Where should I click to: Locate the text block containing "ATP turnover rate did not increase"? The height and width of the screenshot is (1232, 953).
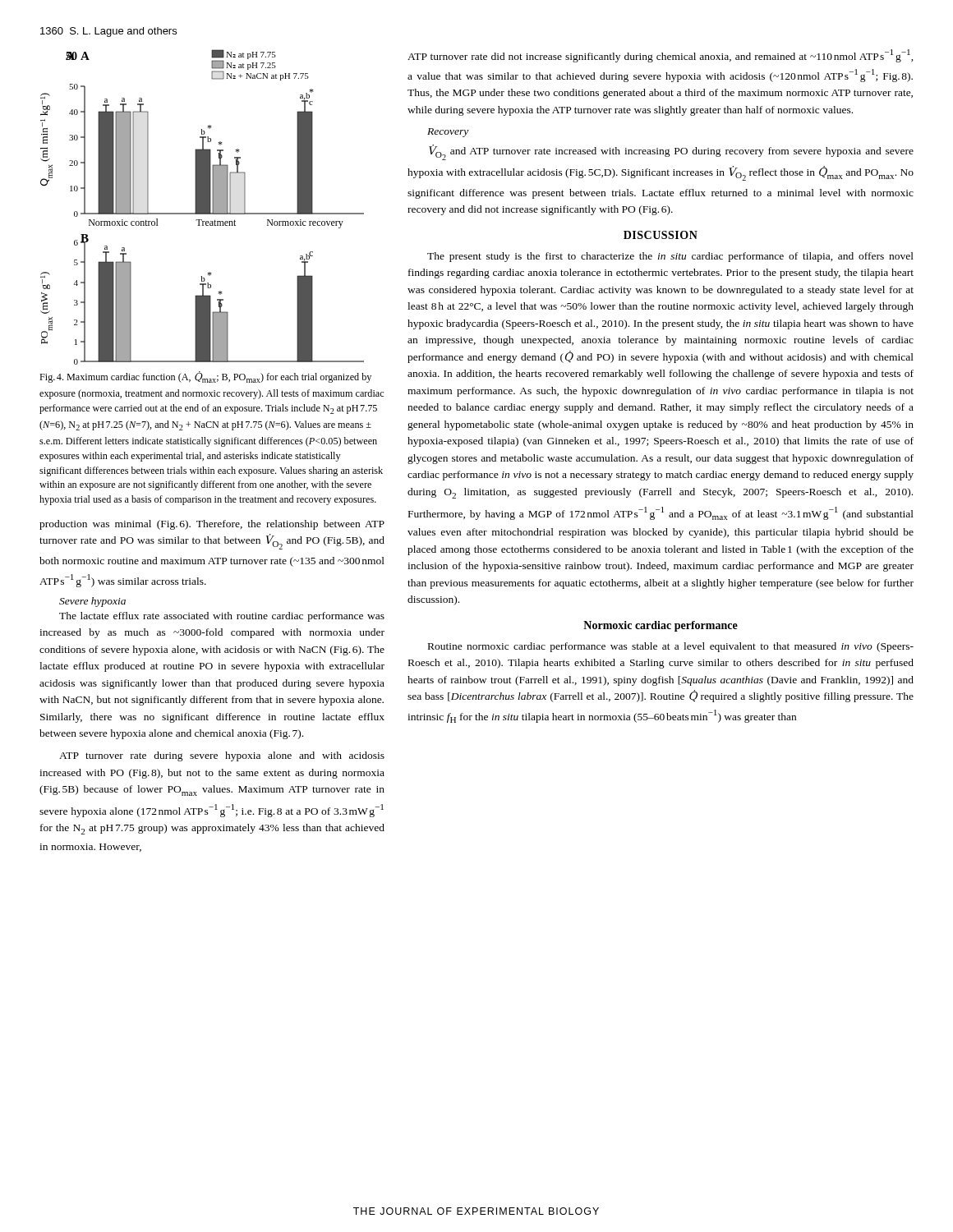click(661, 81)
